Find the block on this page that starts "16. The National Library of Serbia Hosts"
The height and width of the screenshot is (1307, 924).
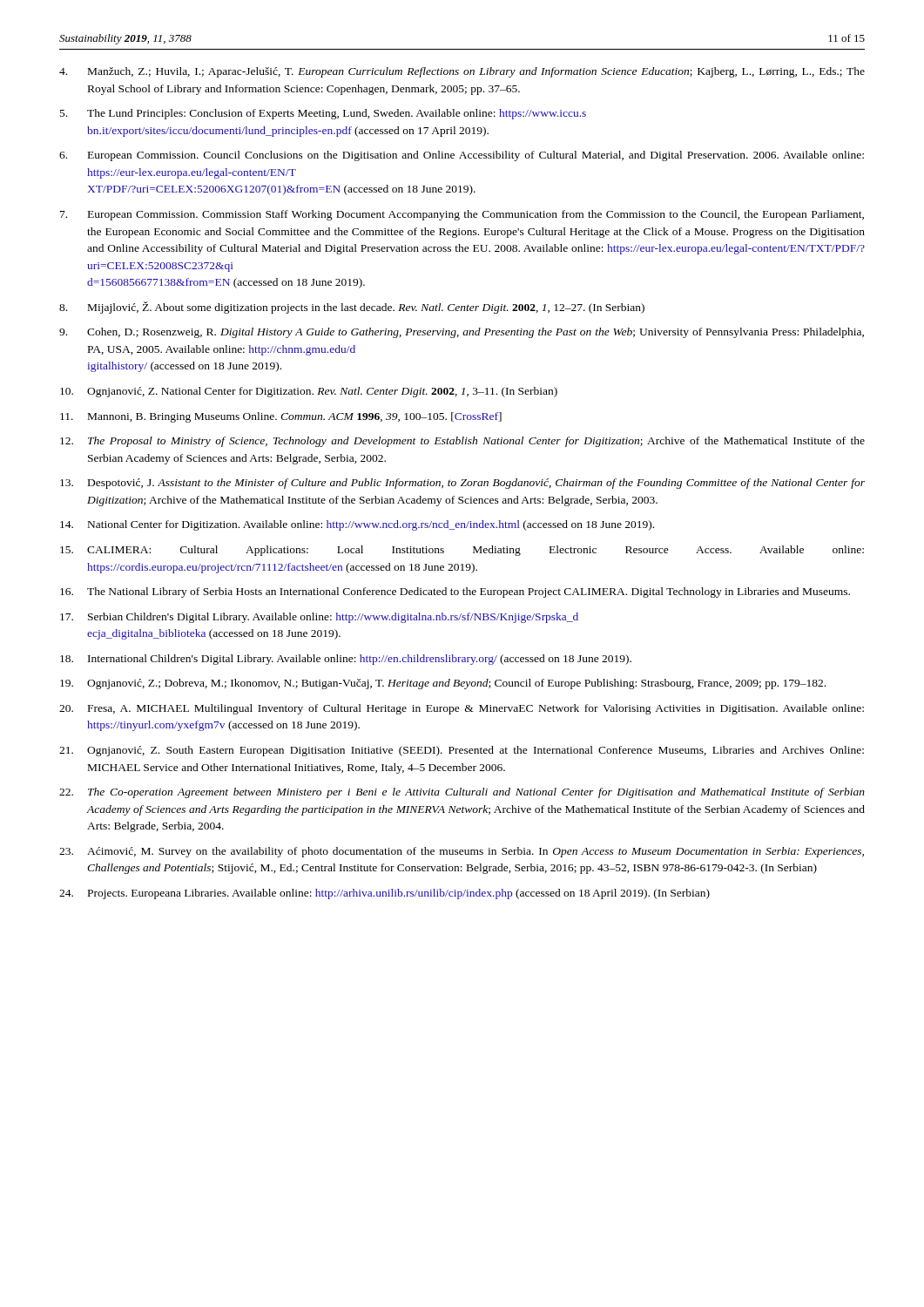pyautogui.click(x=462, y=591)
